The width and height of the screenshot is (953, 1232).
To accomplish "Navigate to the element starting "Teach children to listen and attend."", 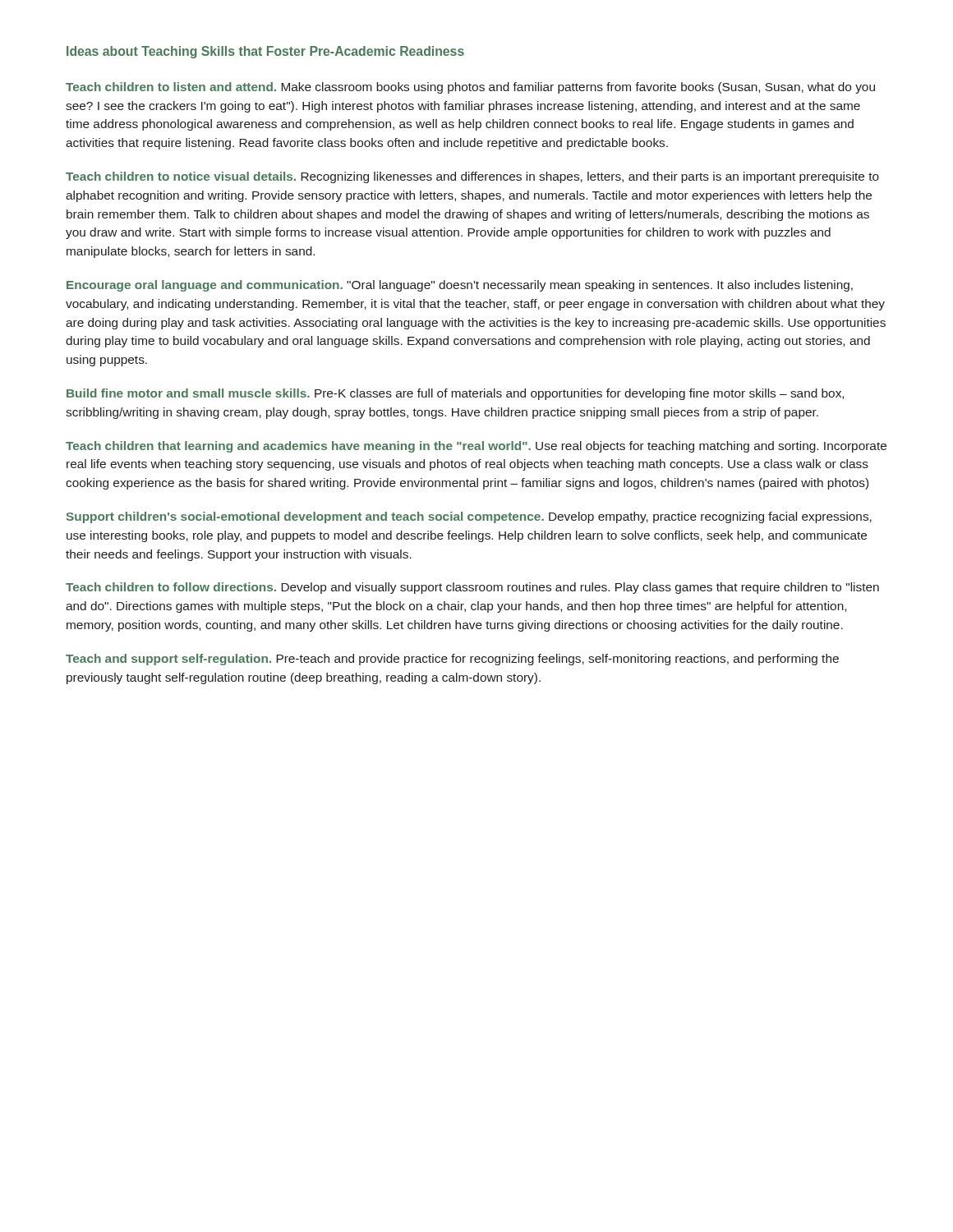I will pos(471,115).
